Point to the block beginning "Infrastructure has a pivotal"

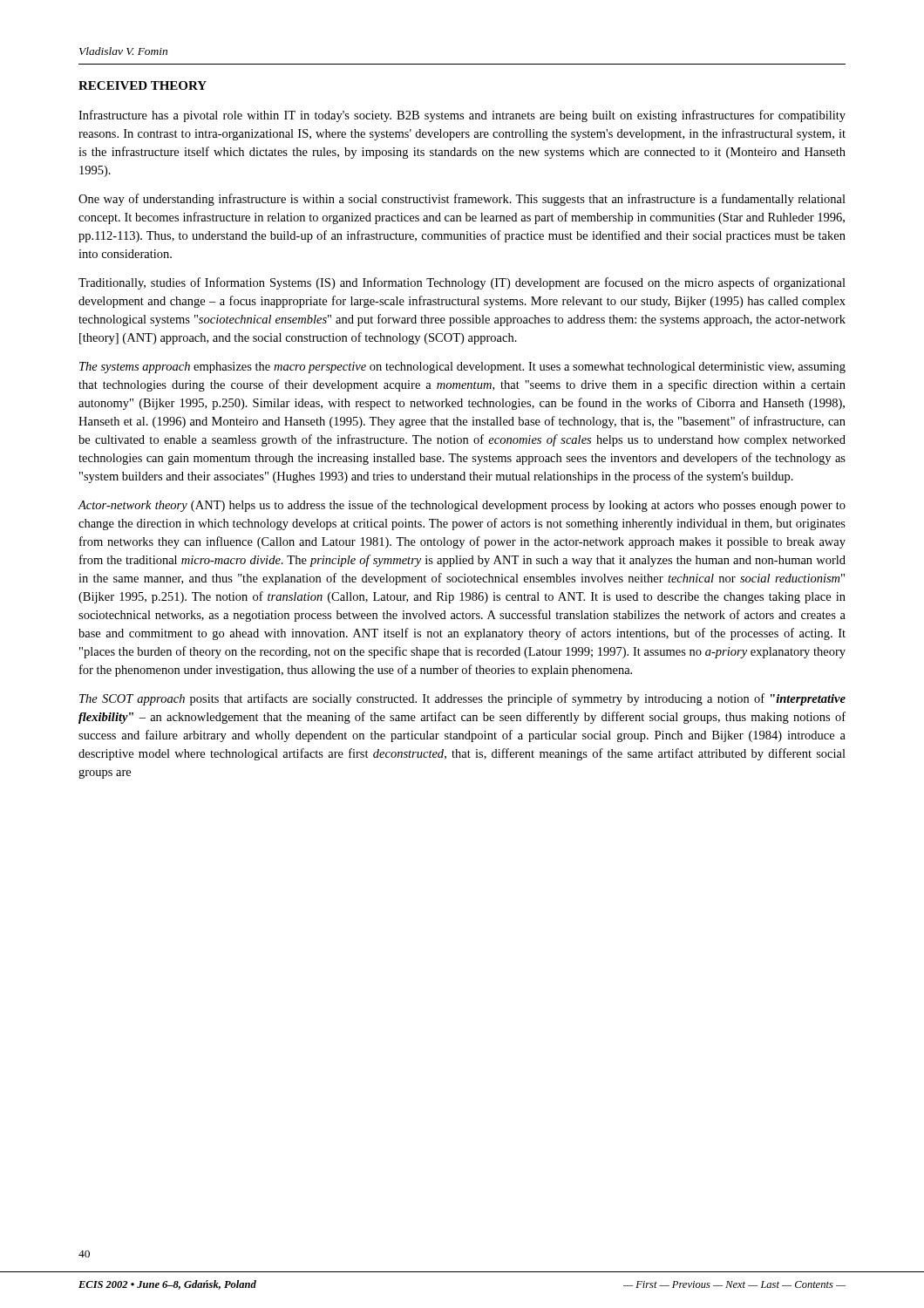(x=462, y=142)
